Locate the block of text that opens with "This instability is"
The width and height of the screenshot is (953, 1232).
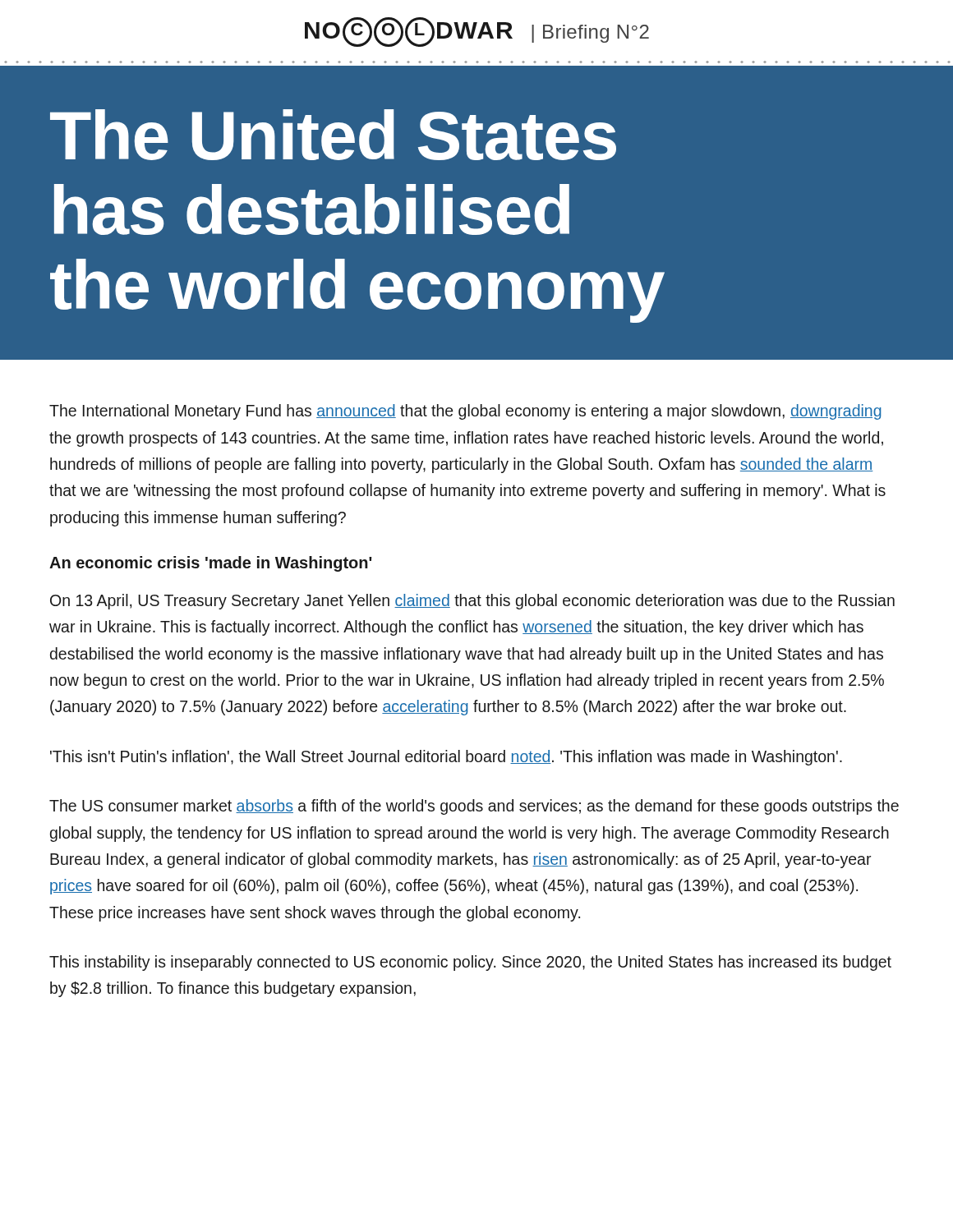click(470, 975)
